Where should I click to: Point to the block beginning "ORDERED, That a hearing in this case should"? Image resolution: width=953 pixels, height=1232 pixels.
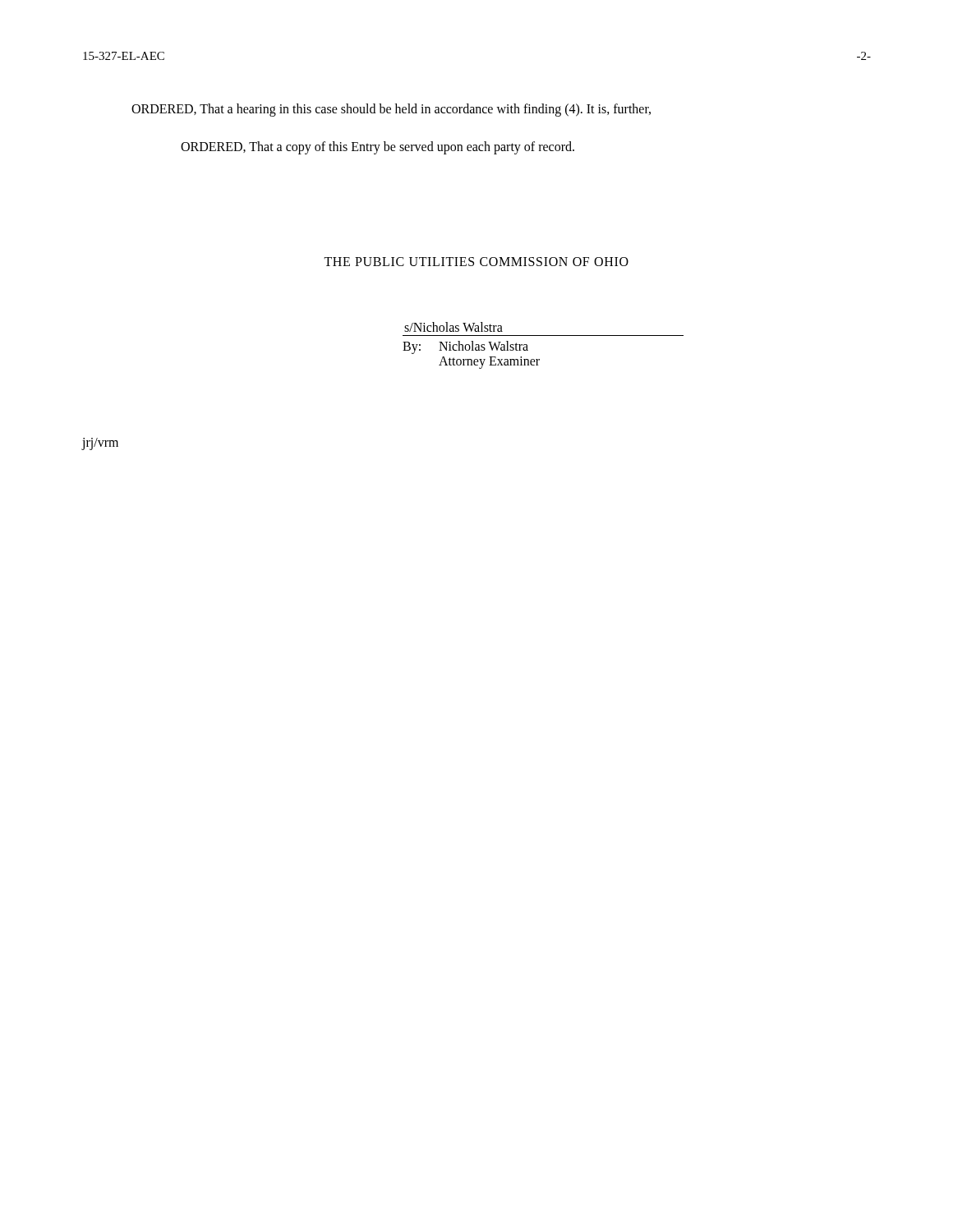click(391, 110)
